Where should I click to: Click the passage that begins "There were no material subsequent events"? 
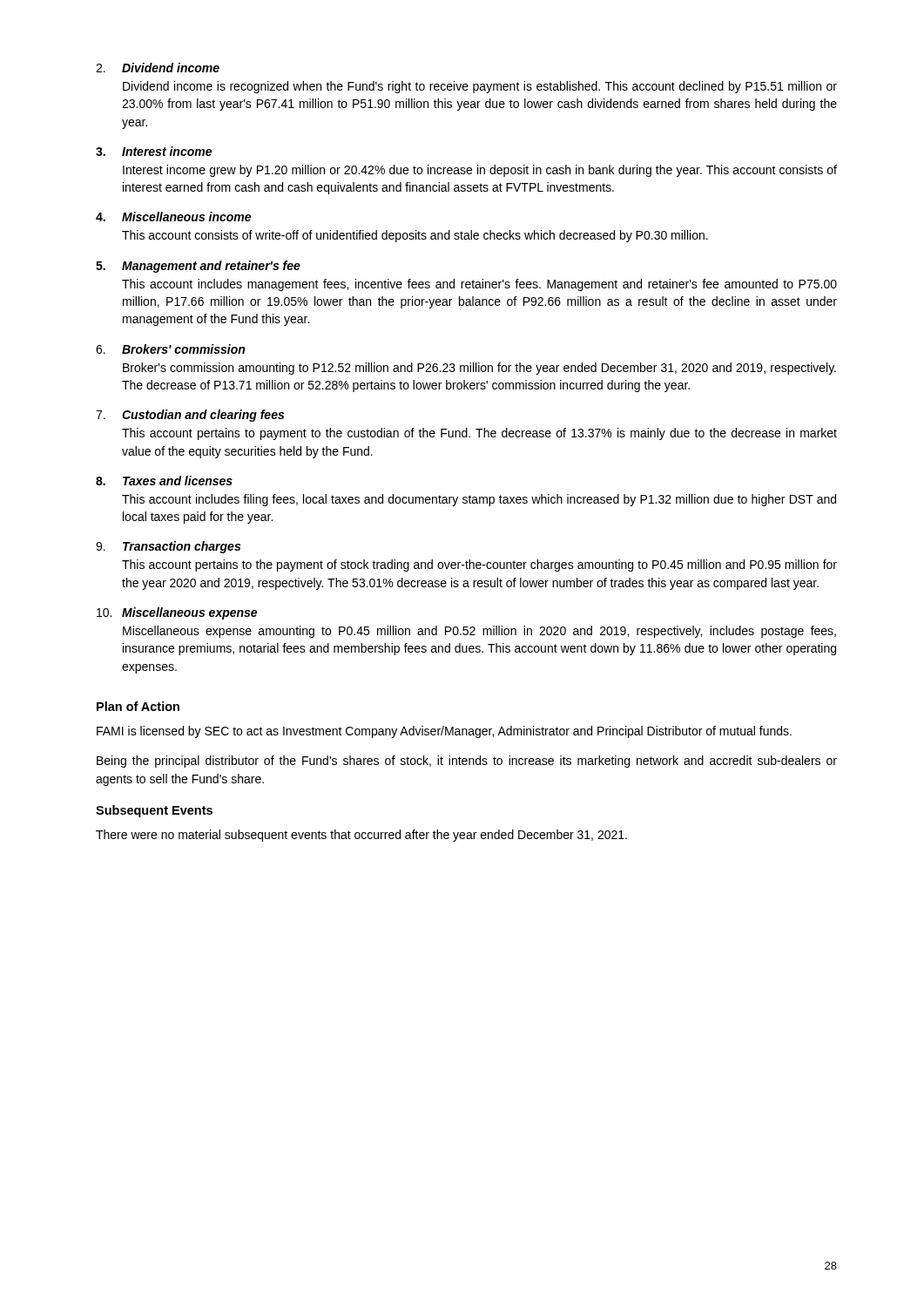click(362, 835)
